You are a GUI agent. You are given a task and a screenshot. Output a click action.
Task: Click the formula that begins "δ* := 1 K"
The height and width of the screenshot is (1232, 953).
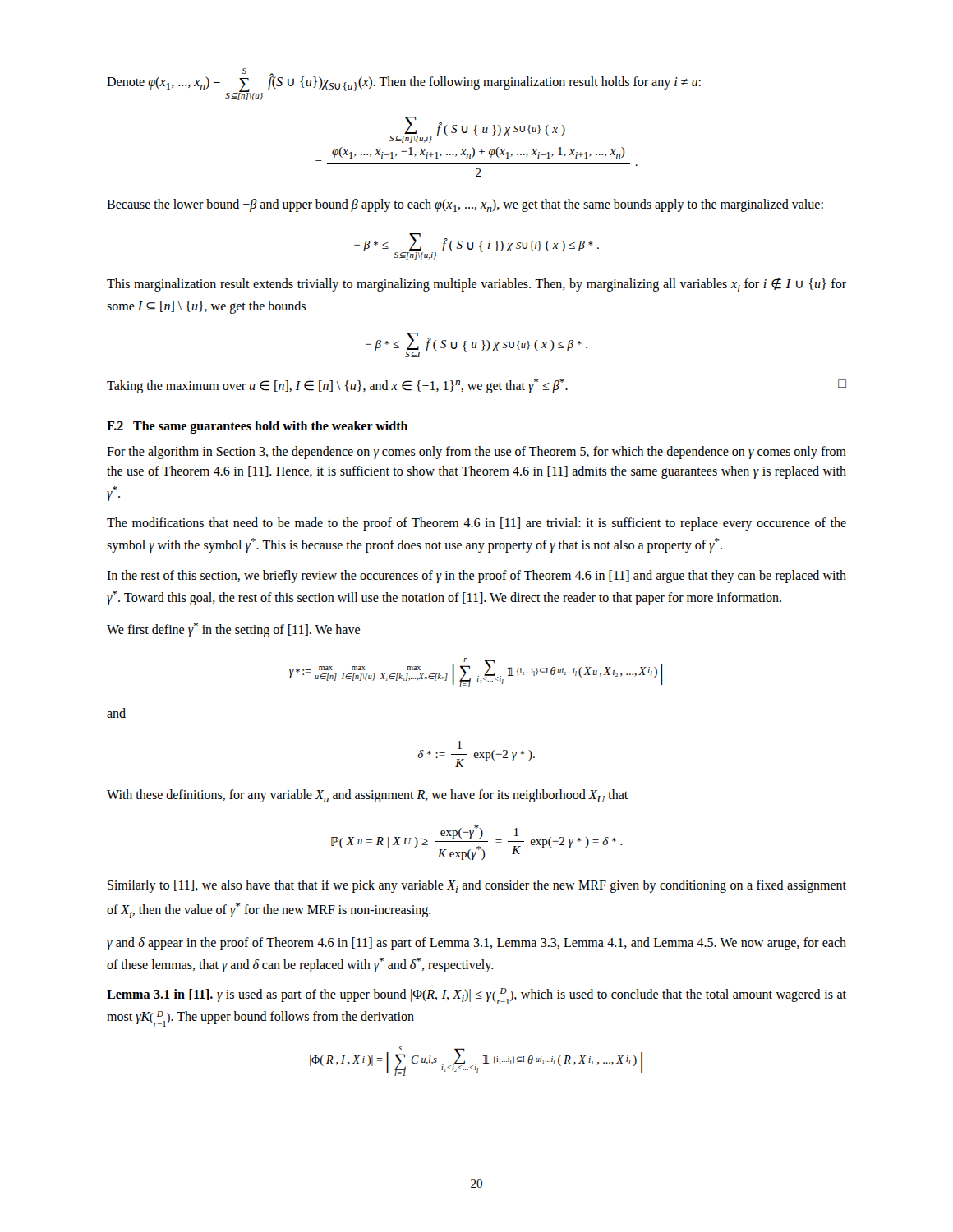pyautogui.click(x=476, y=754)
